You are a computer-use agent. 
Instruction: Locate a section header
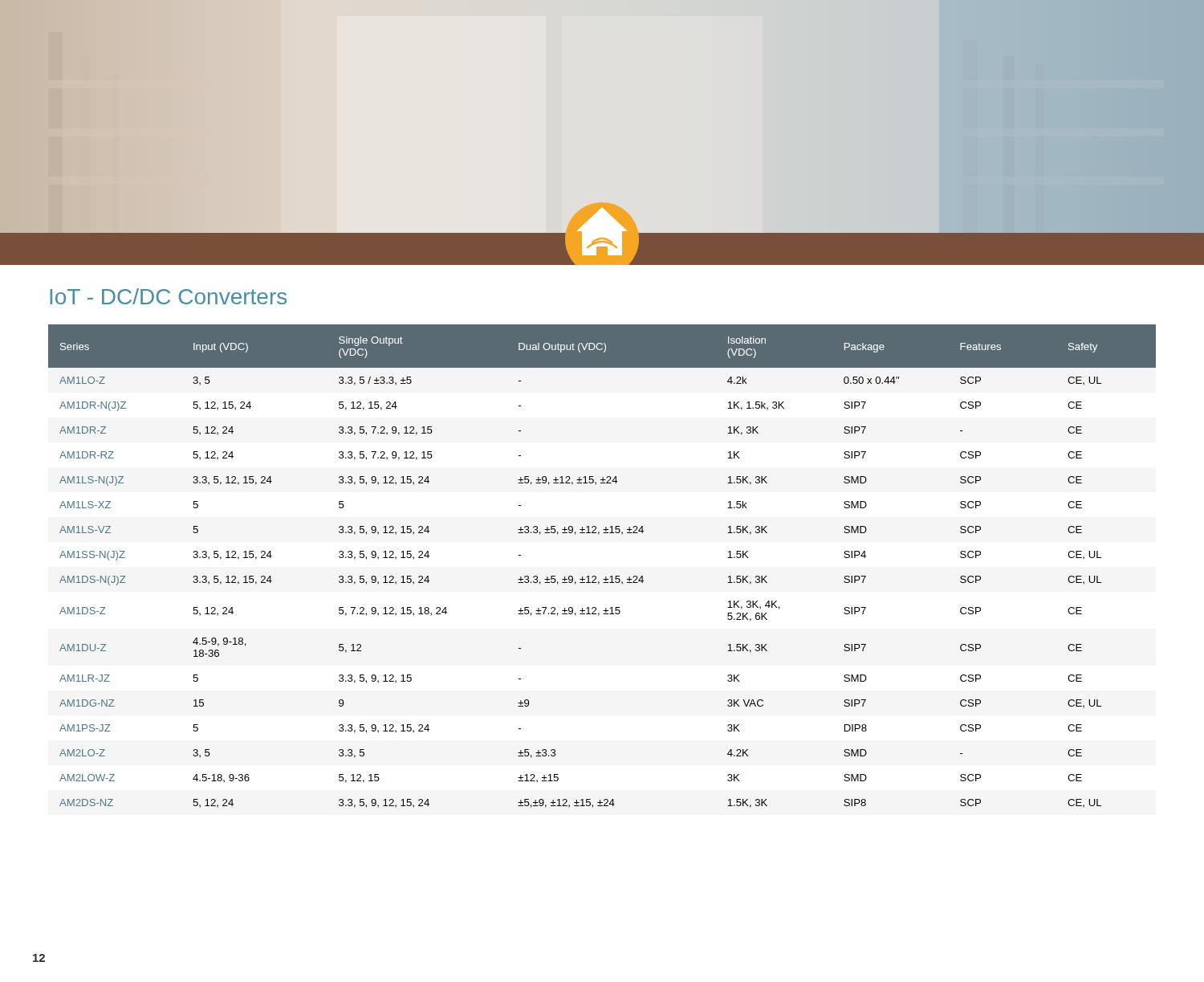(168, 297)
